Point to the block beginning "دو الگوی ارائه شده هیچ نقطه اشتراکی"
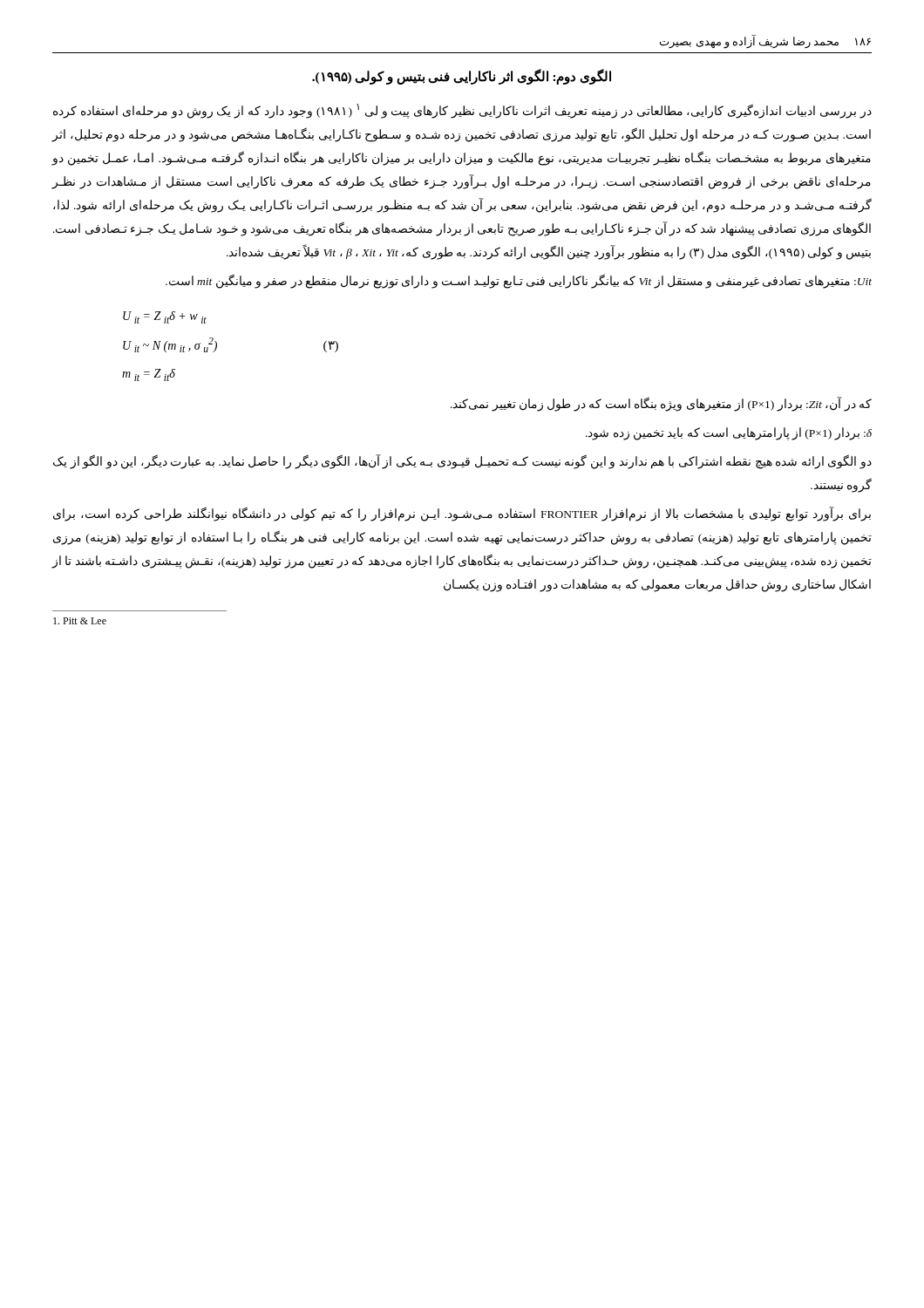This screenshot has width=924, height=1308. tap(462, 473)
